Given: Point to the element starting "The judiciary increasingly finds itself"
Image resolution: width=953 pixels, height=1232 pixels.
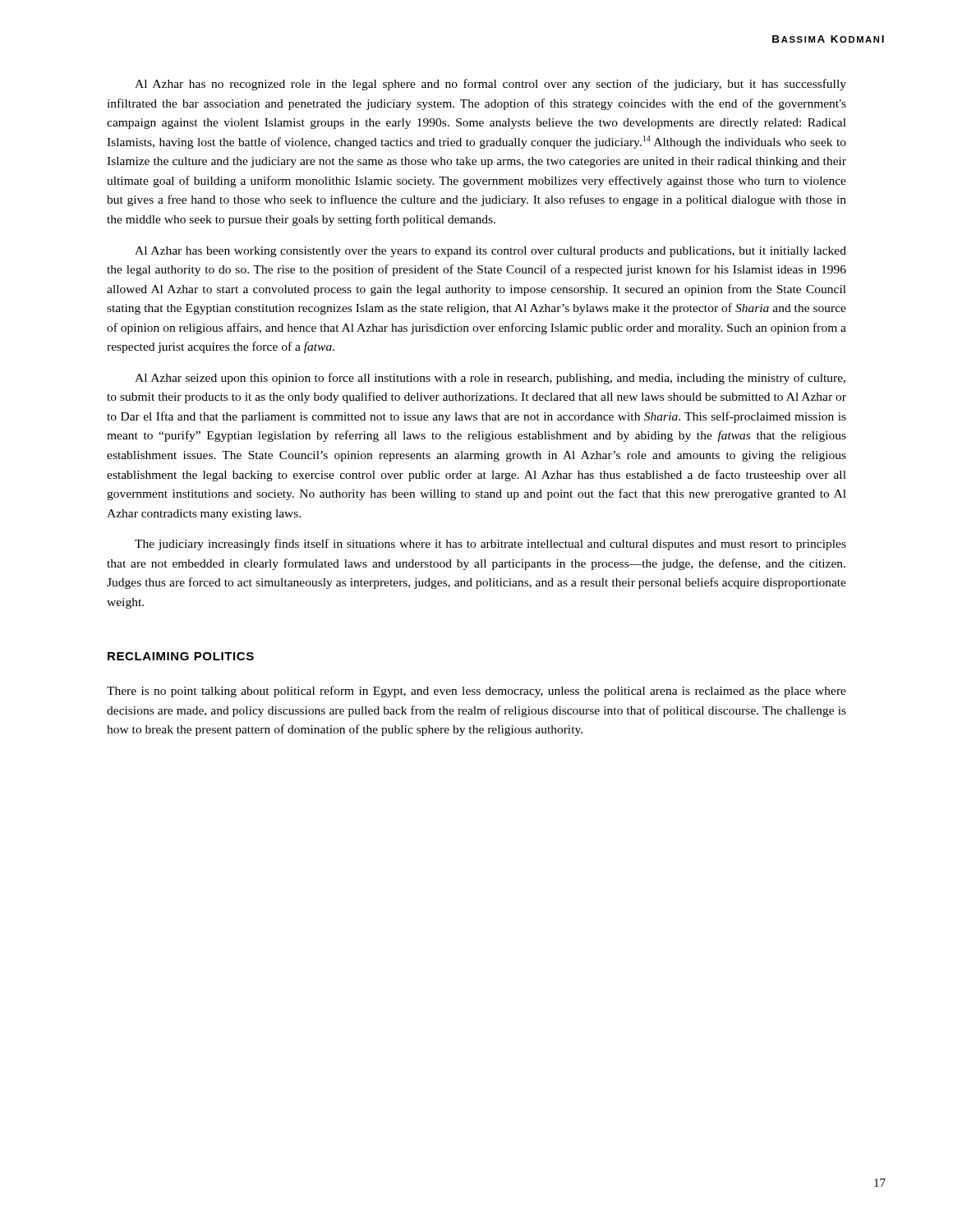Looking at the screenshot, I should pos(476,573).
